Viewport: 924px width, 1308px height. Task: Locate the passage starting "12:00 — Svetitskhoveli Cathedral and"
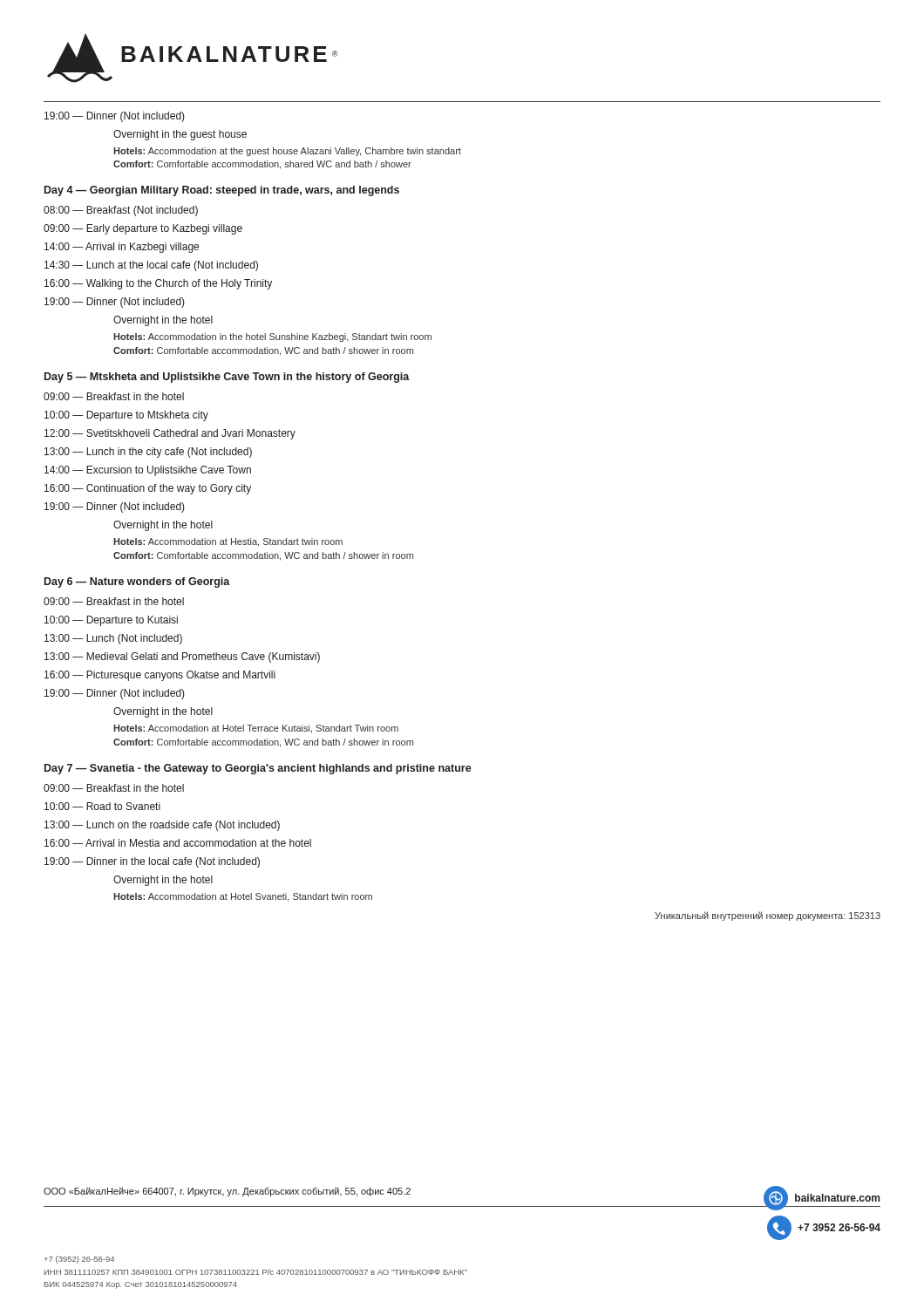coord(169,434)
